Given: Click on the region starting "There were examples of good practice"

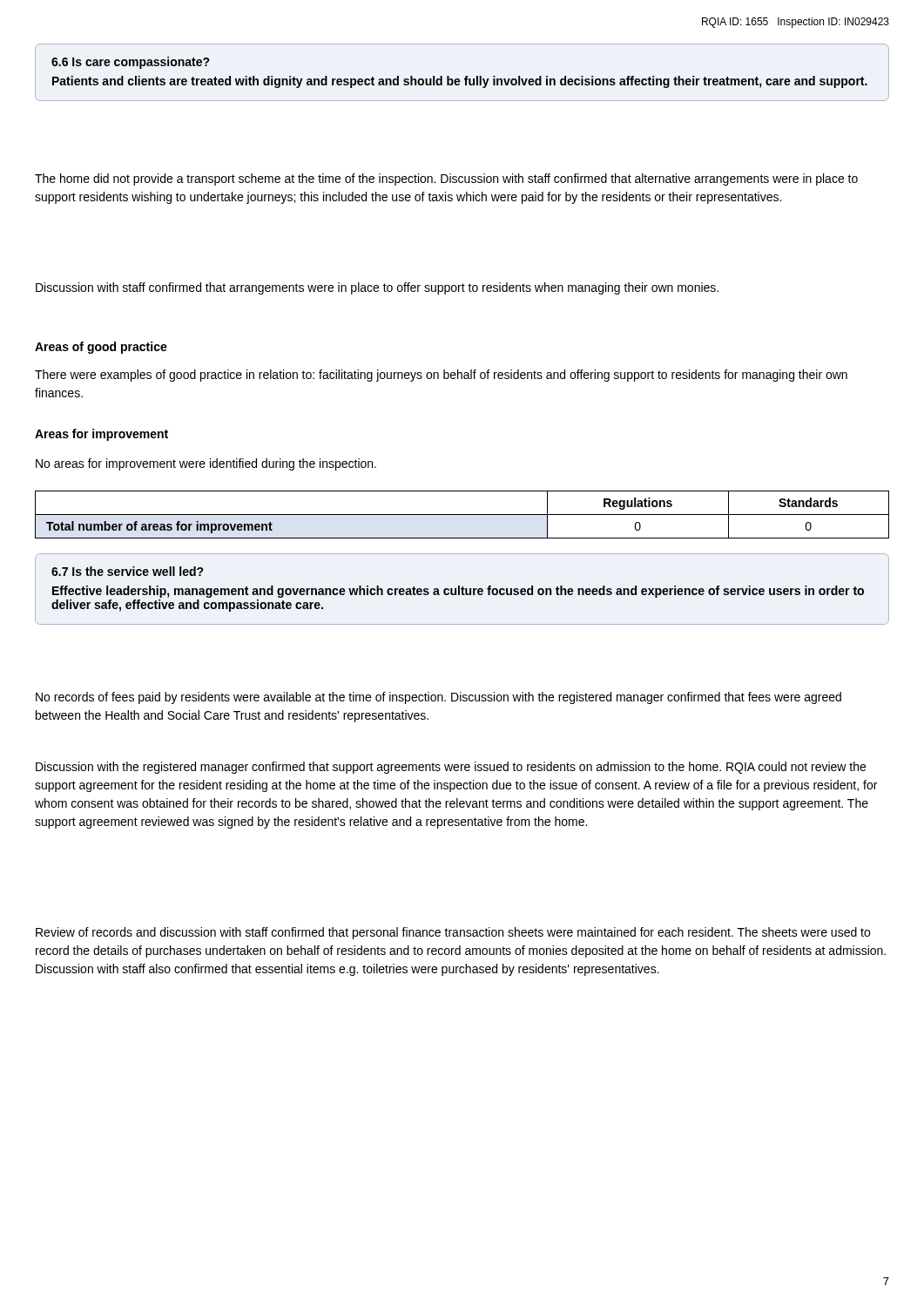Looking at the screenshot, I should pos(441,384).
